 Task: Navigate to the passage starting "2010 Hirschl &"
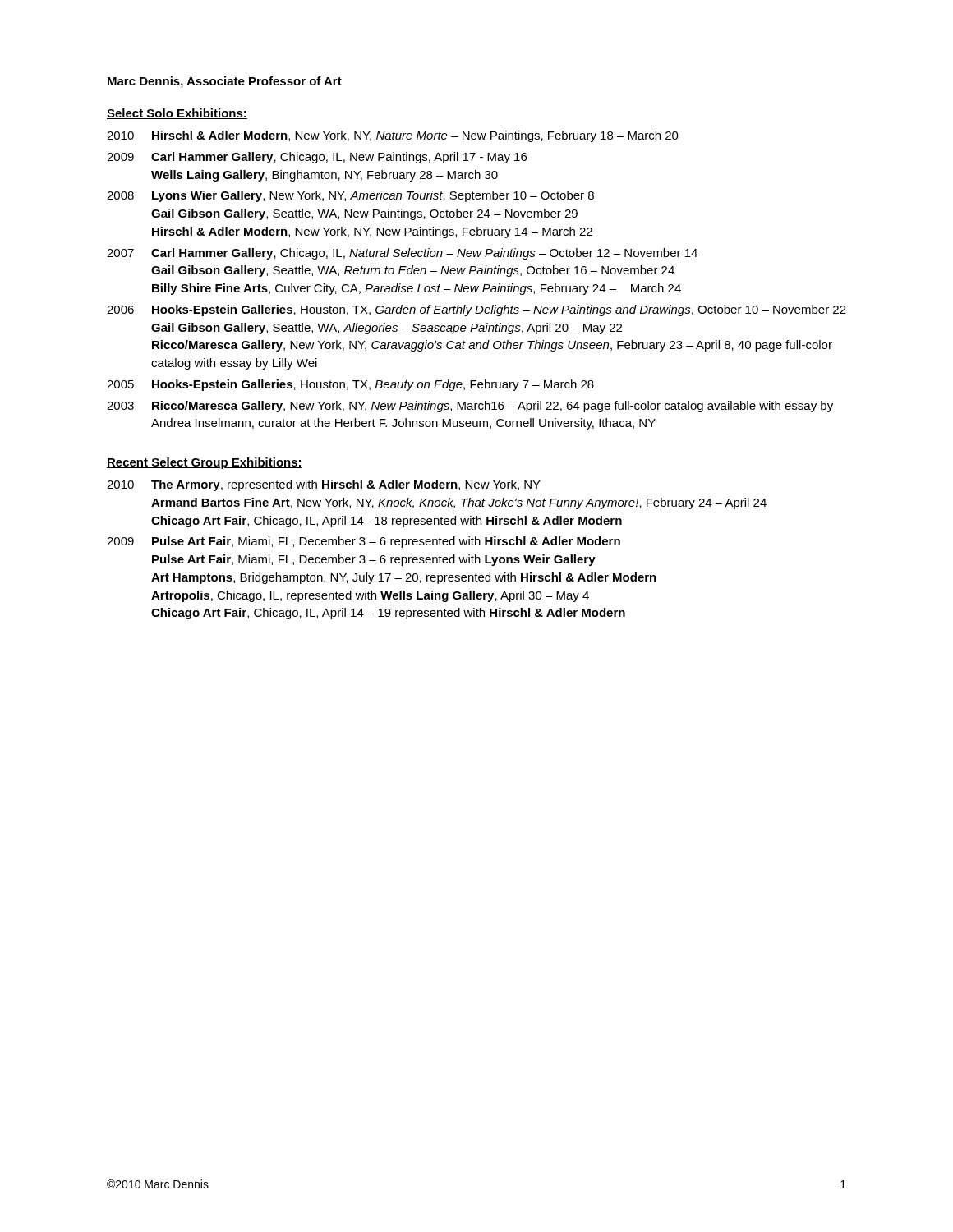(476, 135)
